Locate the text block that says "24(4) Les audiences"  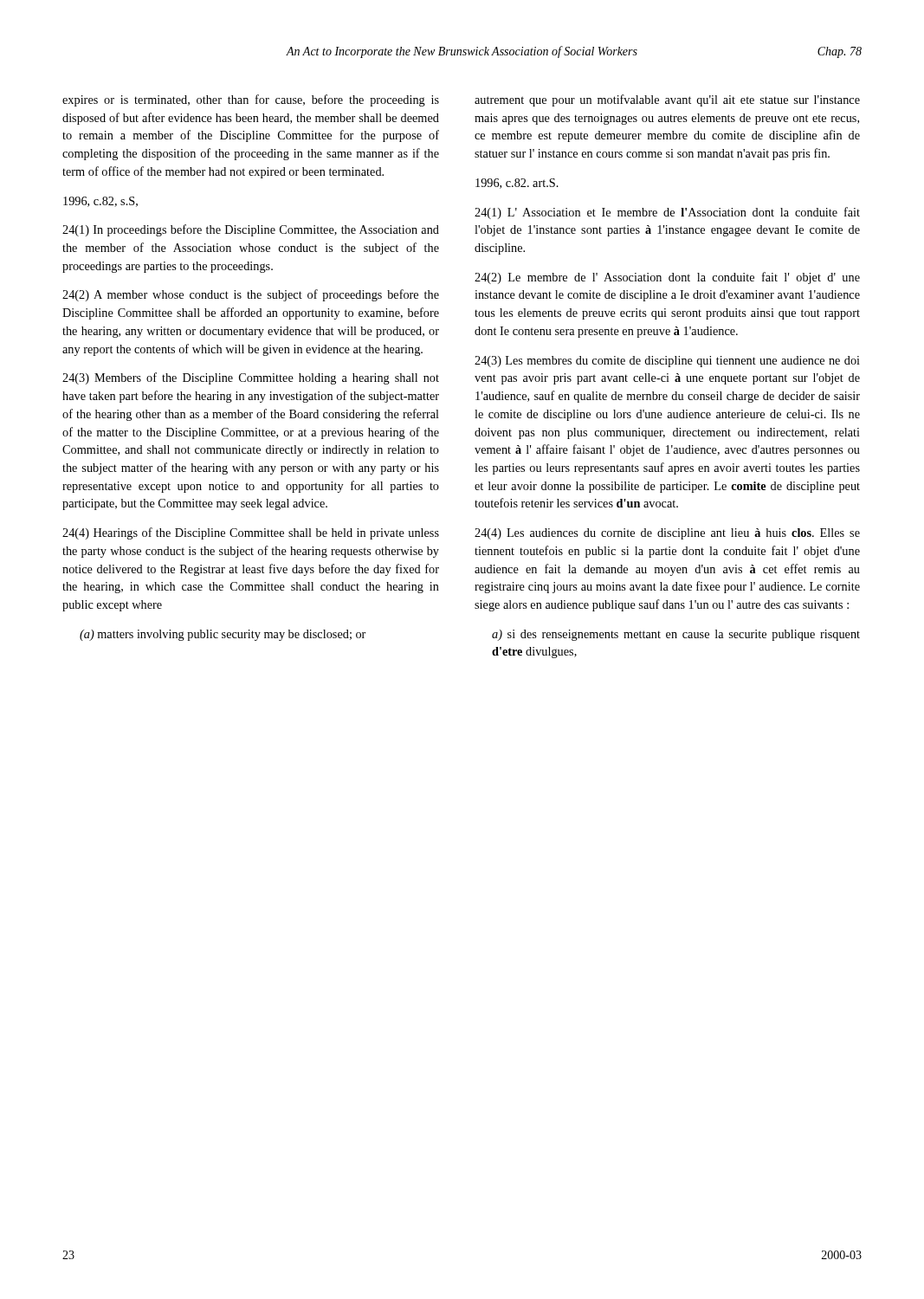(x=667, y=569)
